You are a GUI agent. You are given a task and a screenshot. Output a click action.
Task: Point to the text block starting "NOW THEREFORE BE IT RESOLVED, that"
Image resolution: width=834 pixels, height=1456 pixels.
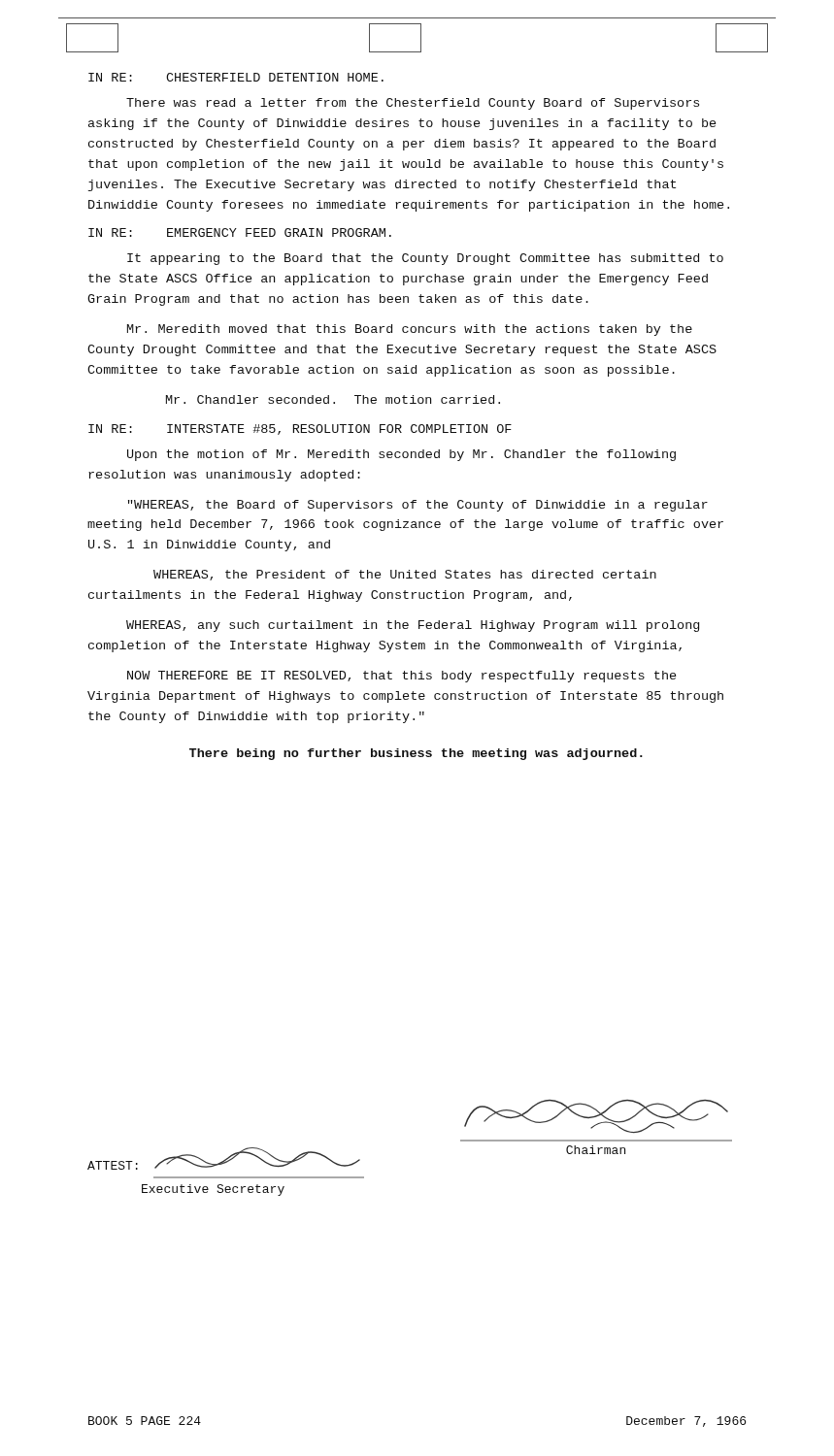pyautogui.click(x=406, y=696)
